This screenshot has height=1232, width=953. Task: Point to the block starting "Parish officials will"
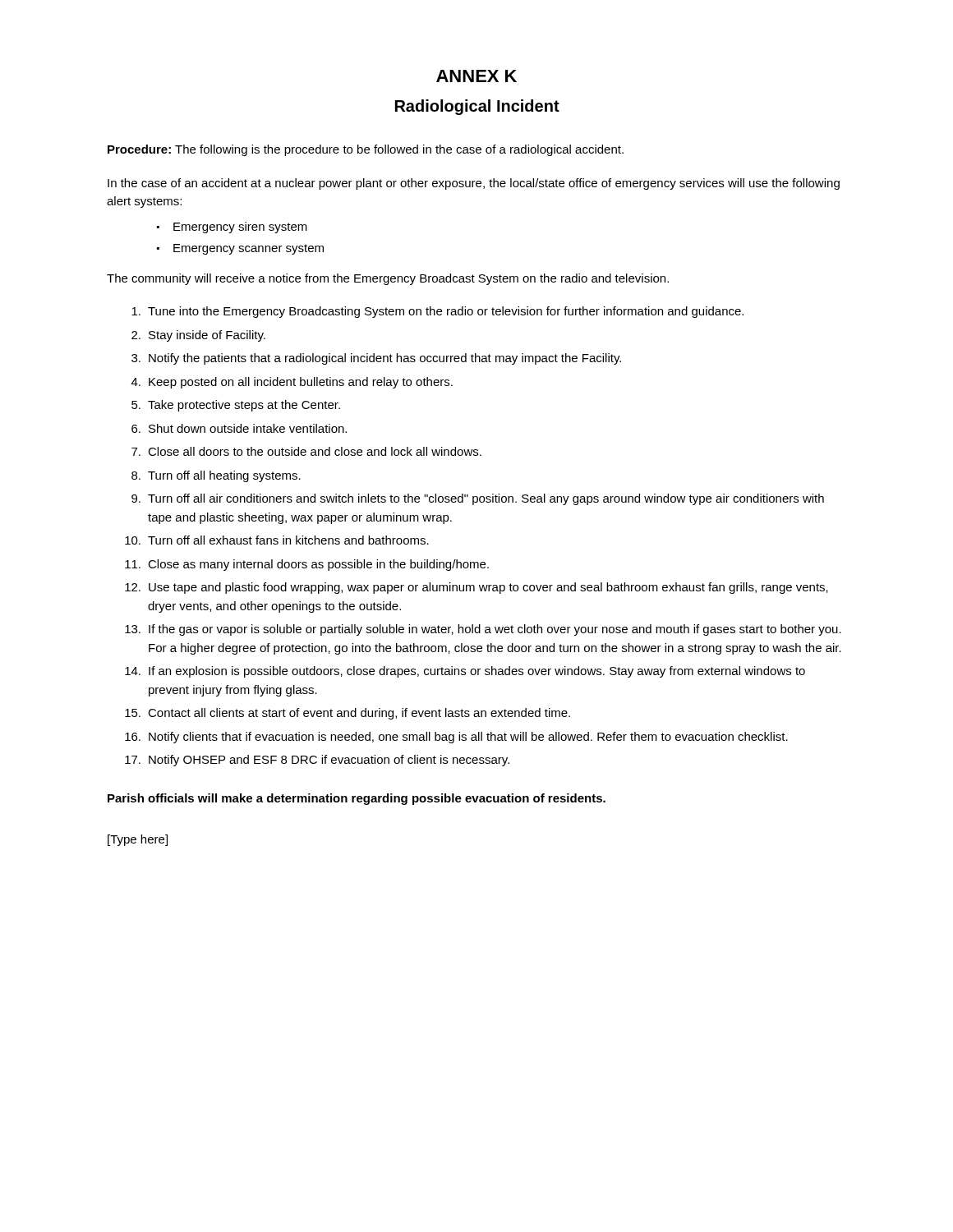[356, 798]
